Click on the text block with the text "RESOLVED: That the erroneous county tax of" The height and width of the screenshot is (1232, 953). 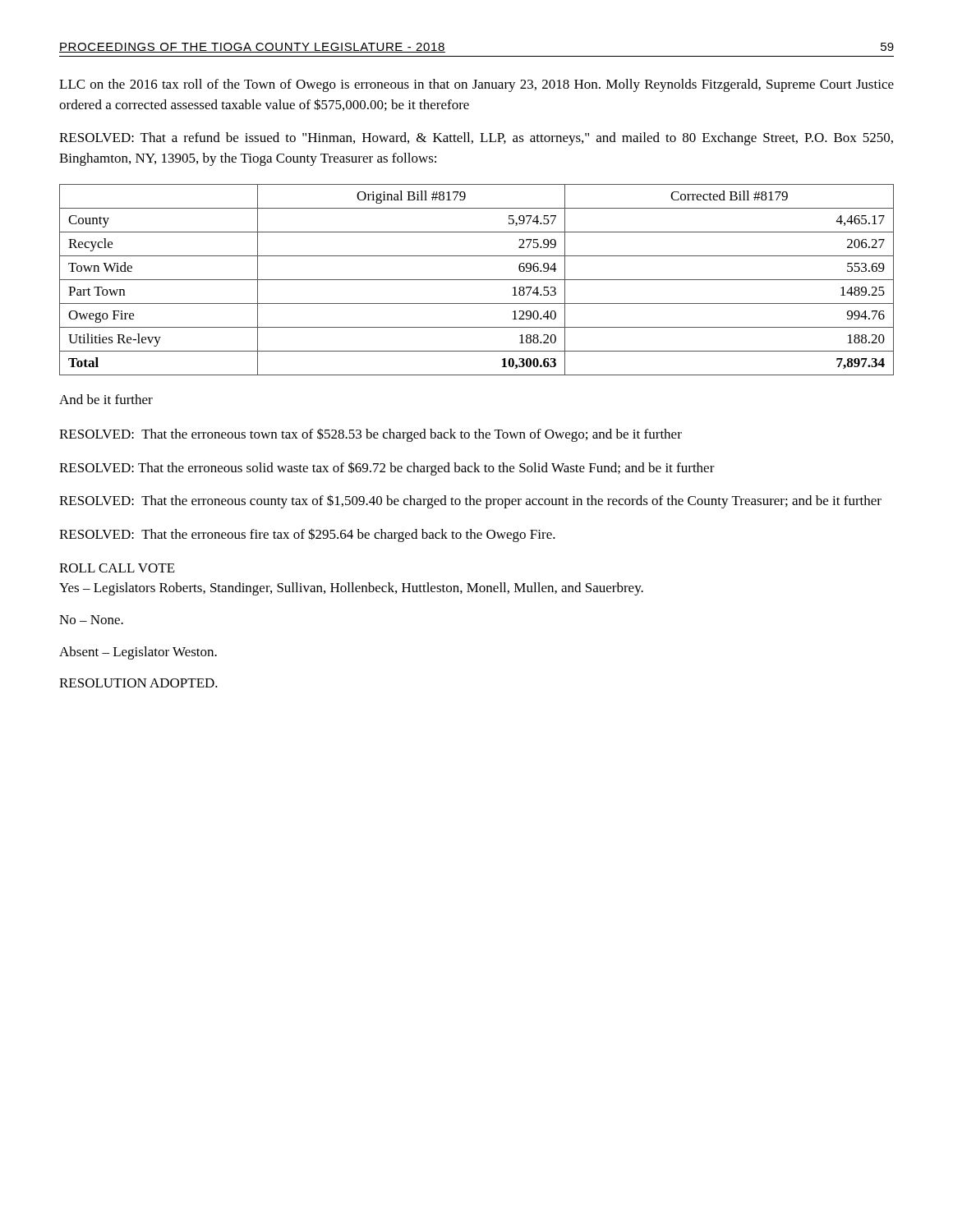tap(470, 501)
